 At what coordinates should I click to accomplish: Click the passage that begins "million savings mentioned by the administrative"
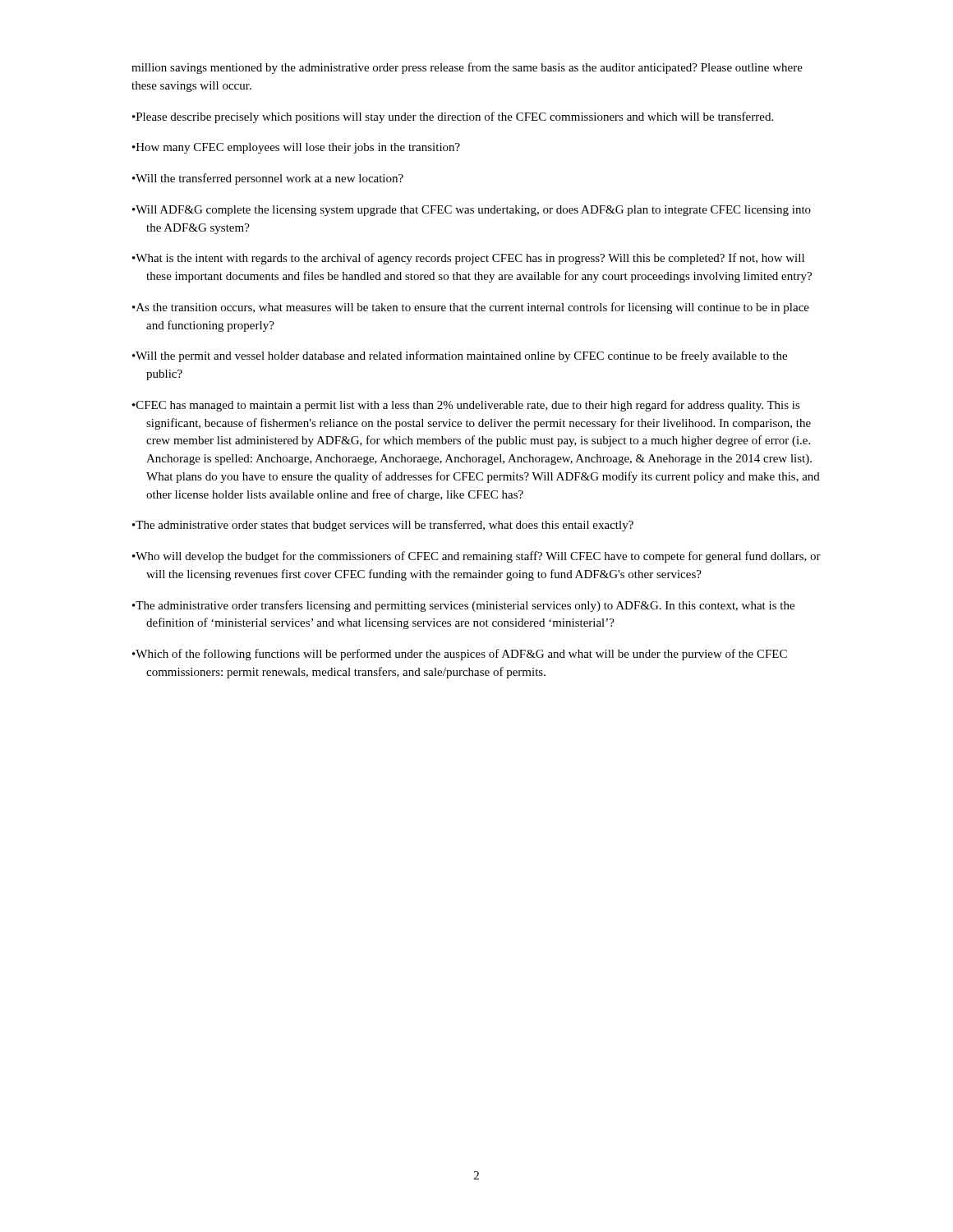pos(467,76)
